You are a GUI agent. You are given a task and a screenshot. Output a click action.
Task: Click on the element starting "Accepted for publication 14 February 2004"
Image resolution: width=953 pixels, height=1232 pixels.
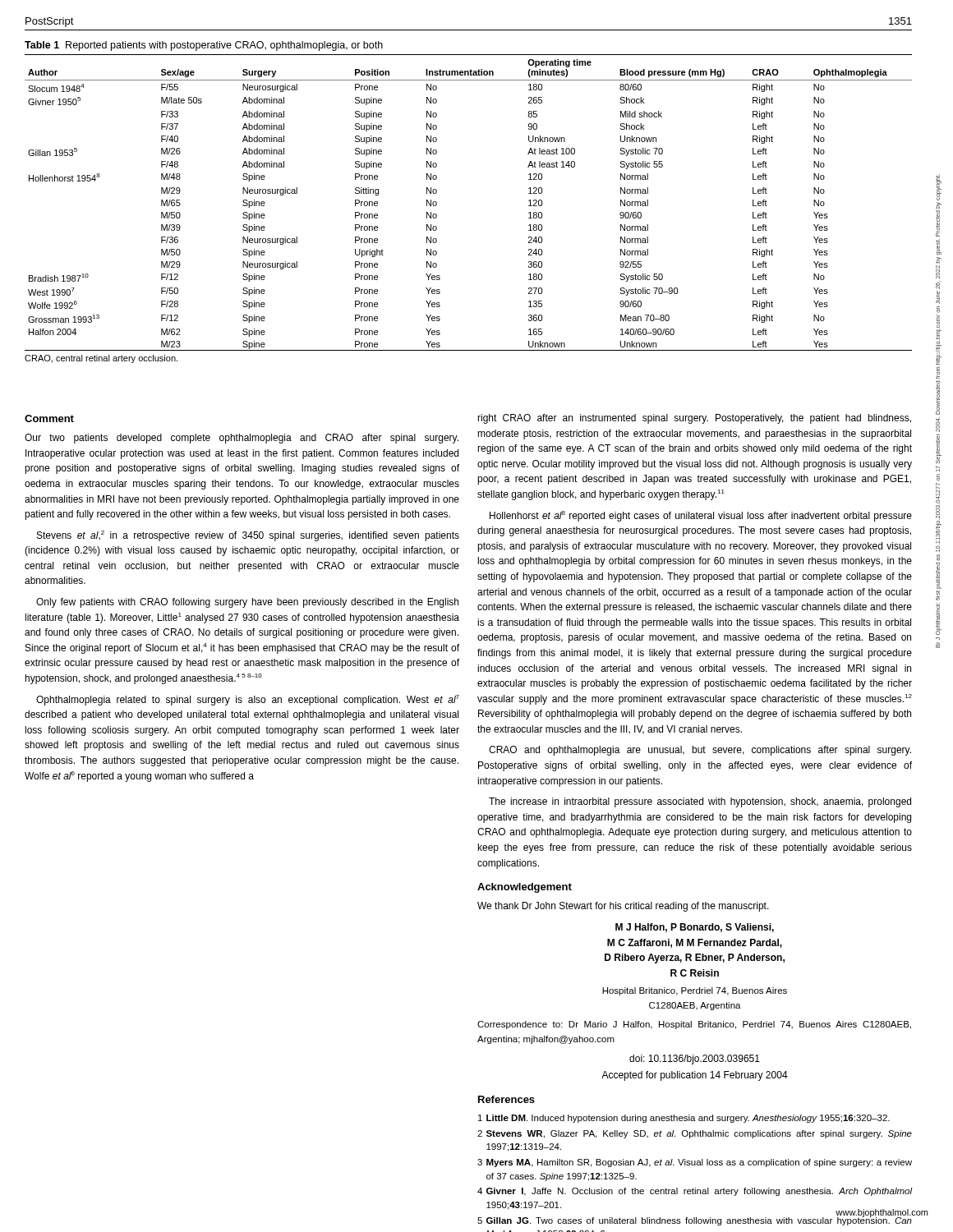(x=695, y=1075)
